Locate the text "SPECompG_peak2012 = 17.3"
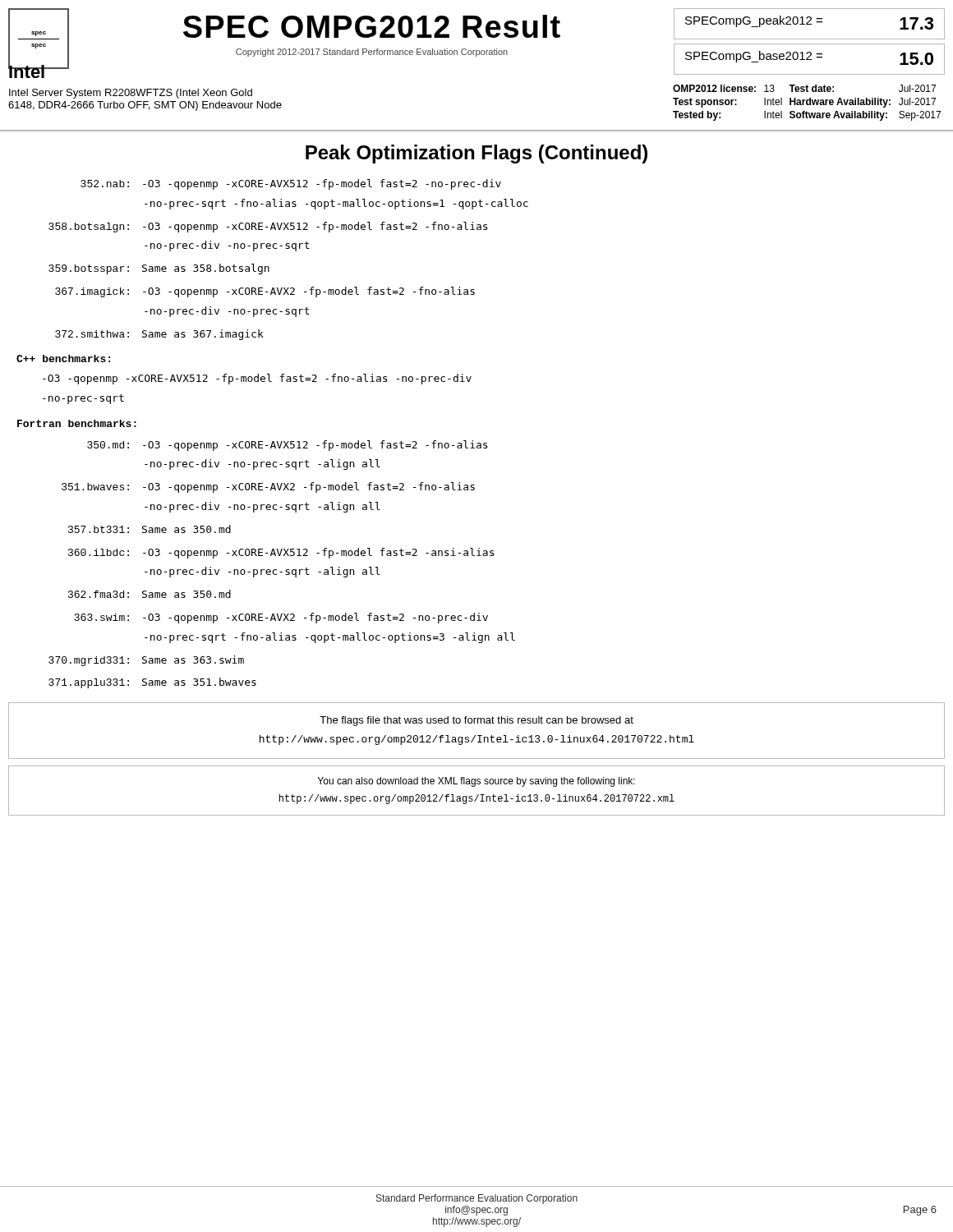The width and height of the screenshot is (953, 1232). coord(809,24)
